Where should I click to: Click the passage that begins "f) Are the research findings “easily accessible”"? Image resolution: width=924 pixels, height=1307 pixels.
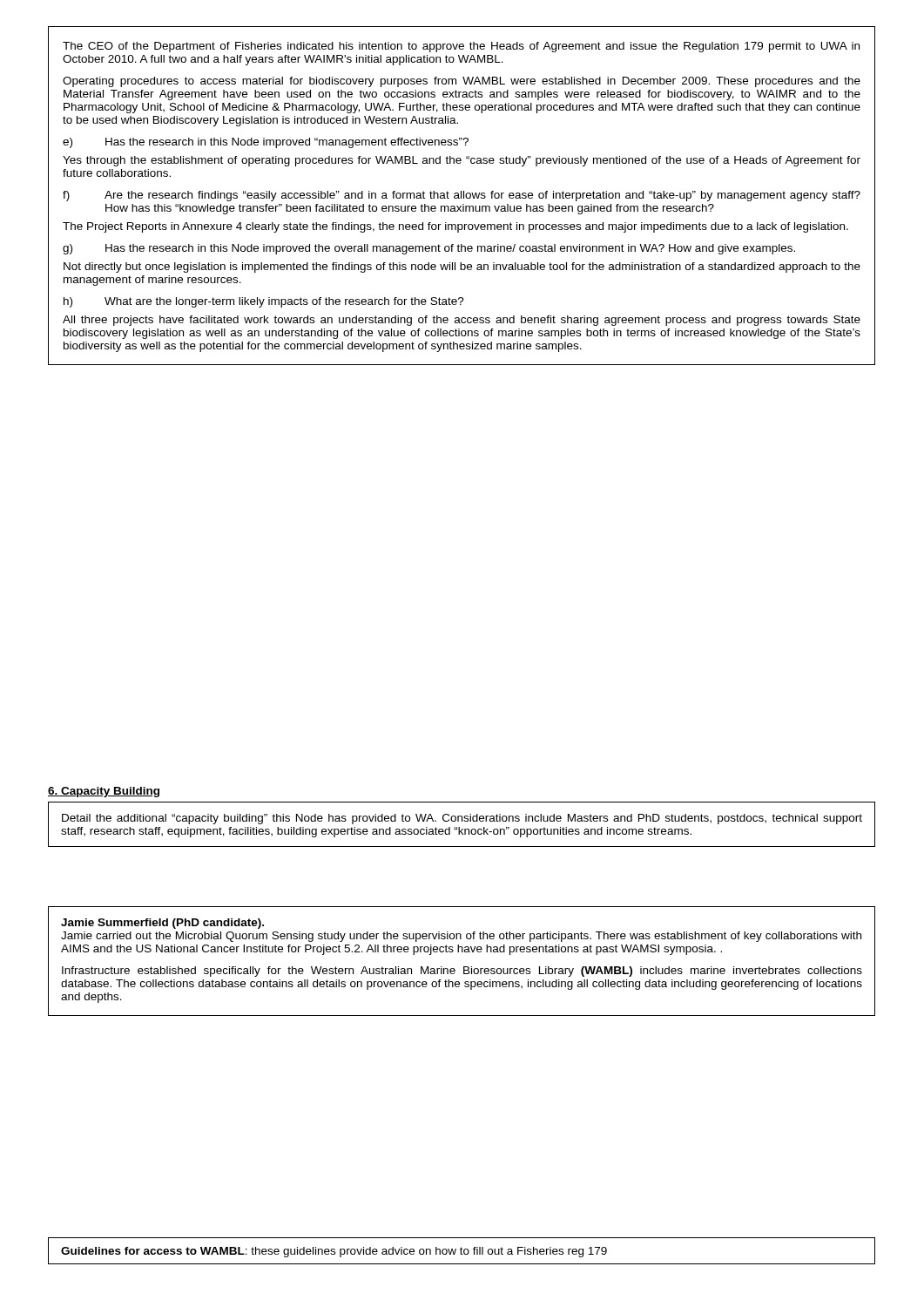coord(462,201)
